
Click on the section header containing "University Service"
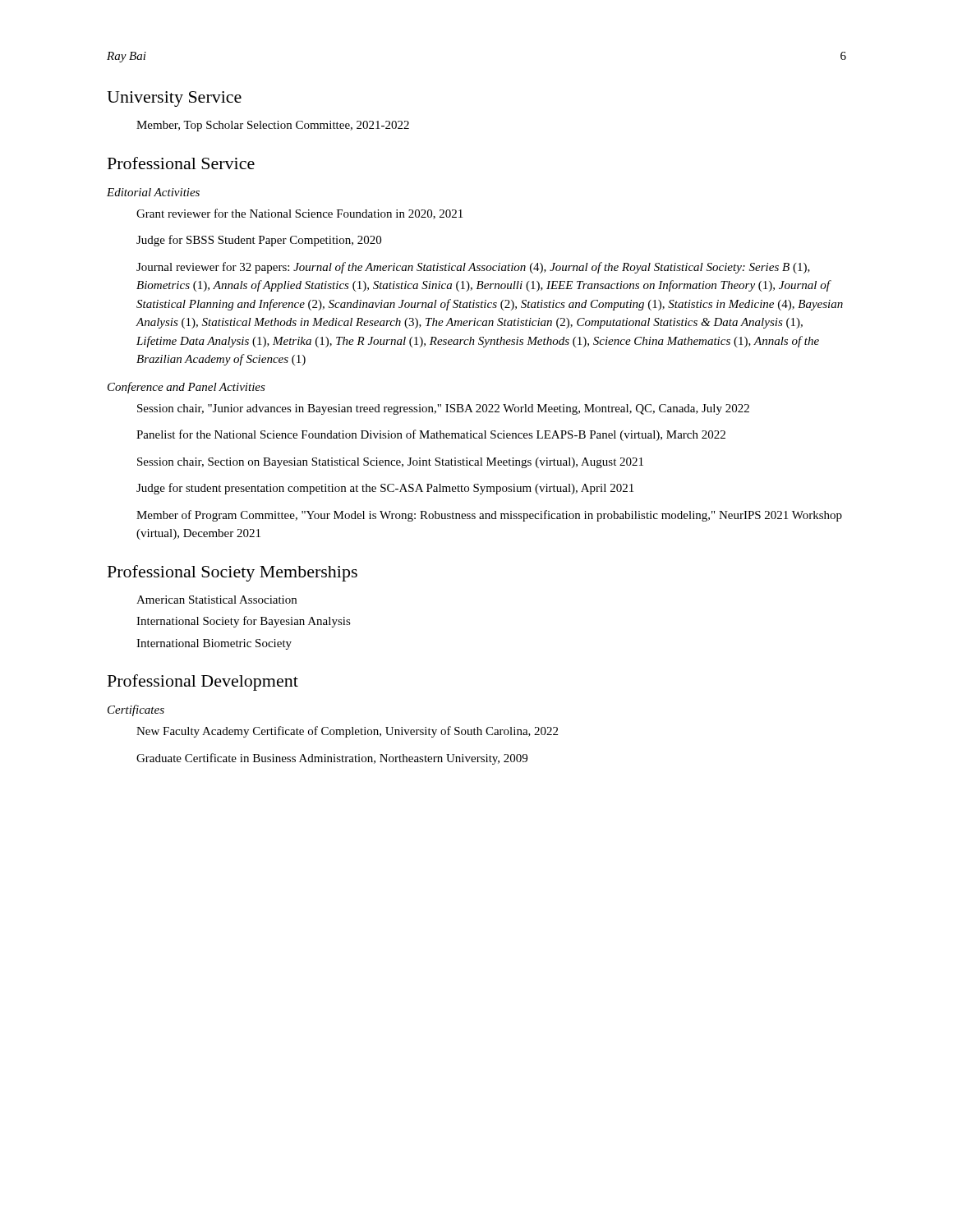tap(174, 99)
